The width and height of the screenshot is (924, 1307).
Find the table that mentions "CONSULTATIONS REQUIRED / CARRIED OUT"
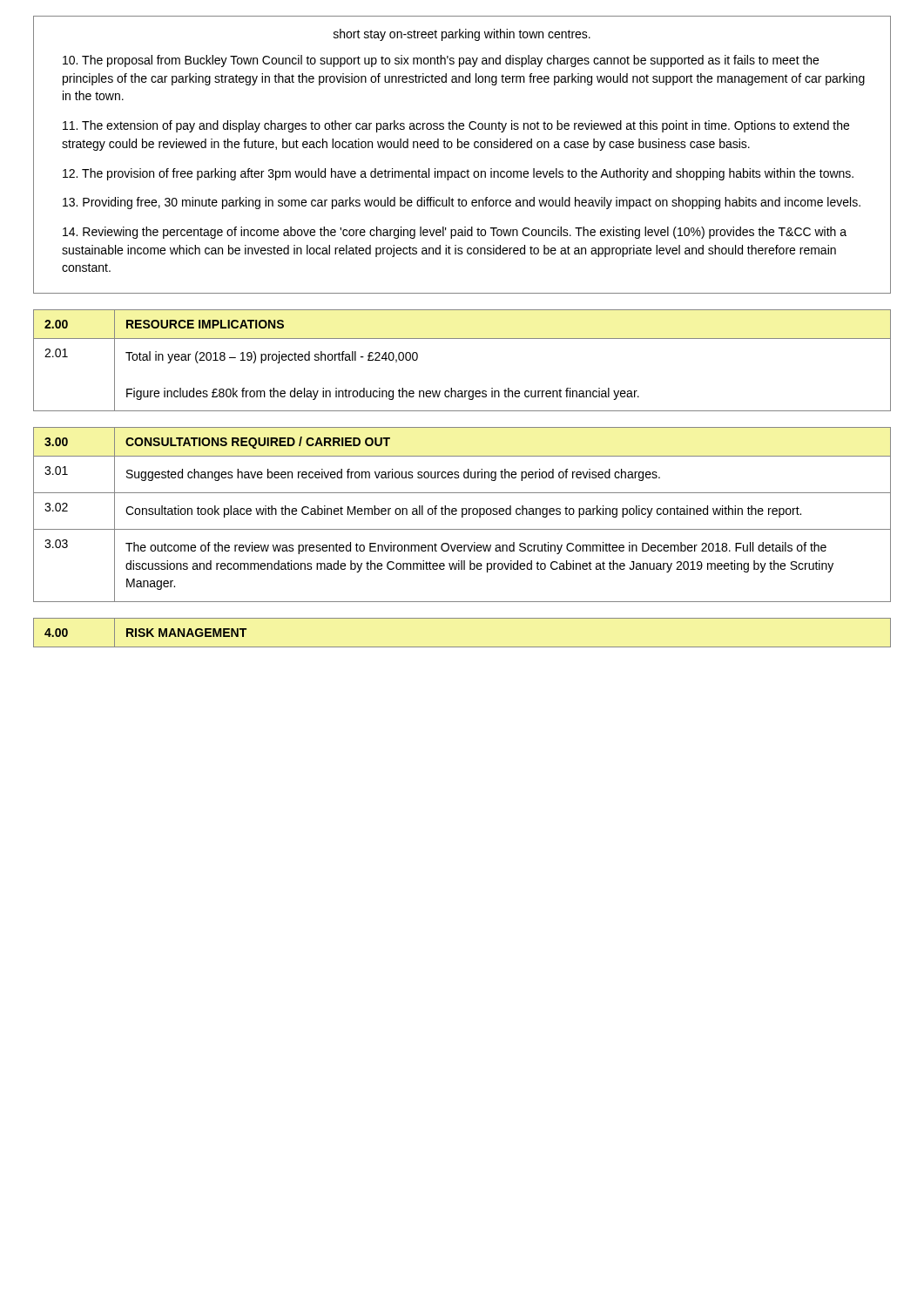click(x=462, y=515)
